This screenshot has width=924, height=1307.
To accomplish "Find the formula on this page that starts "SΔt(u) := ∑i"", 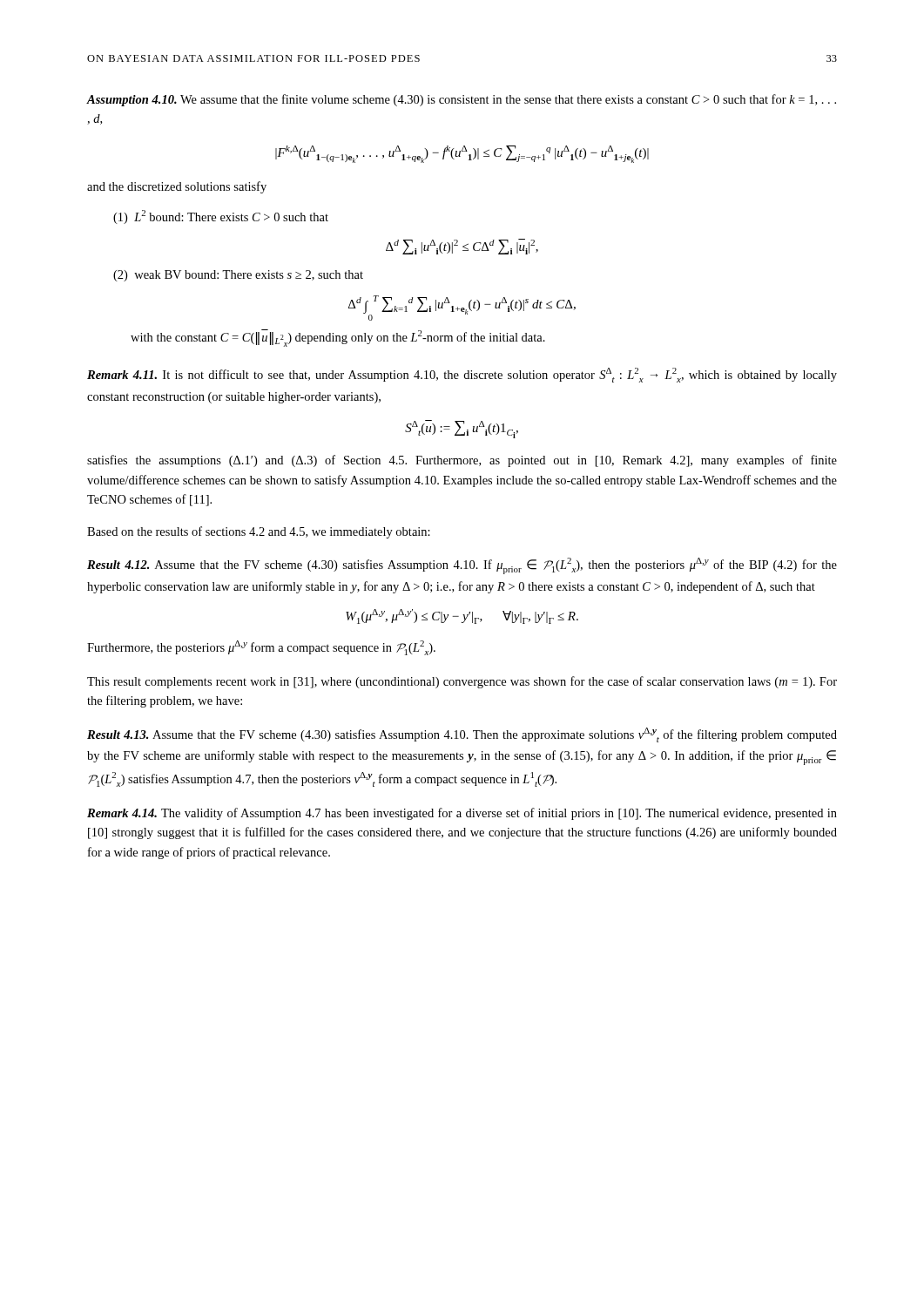I will pos(462,428).
